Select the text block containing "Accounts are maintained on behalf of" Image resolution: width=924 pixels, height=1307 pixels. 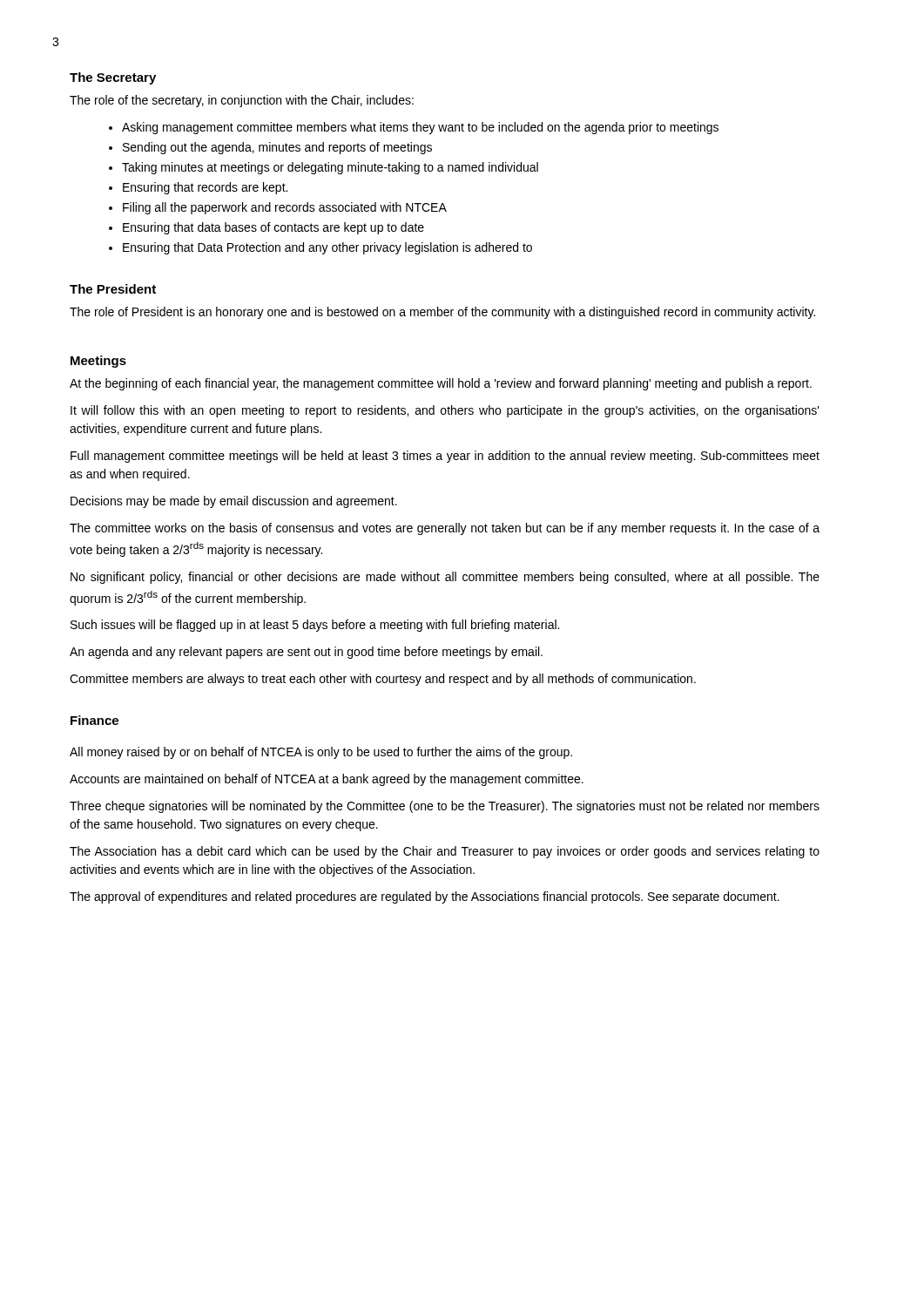point(327,779)
